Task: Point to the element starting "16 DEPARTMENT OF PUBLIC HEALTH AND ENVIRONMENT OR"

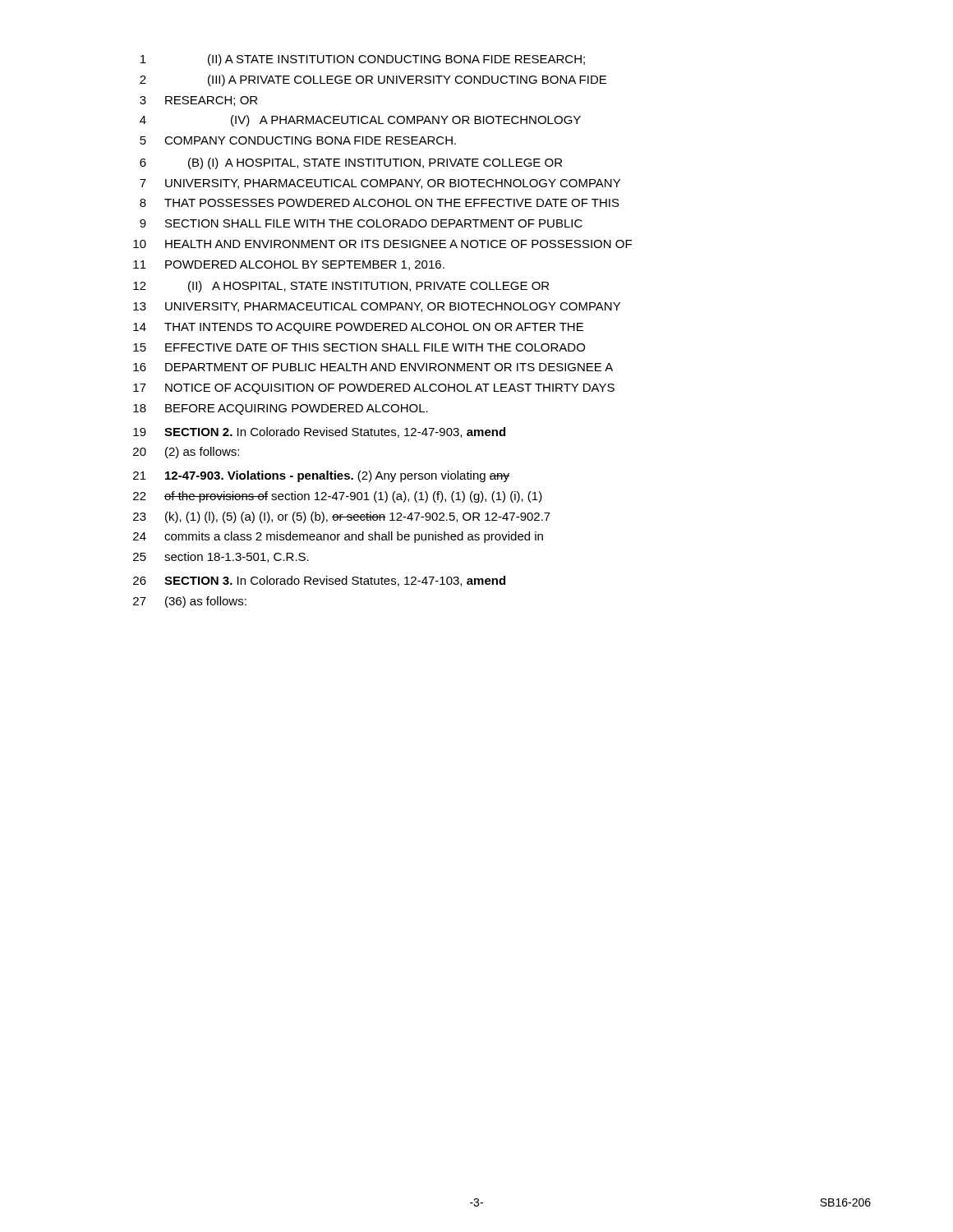Action: (489, 368)
